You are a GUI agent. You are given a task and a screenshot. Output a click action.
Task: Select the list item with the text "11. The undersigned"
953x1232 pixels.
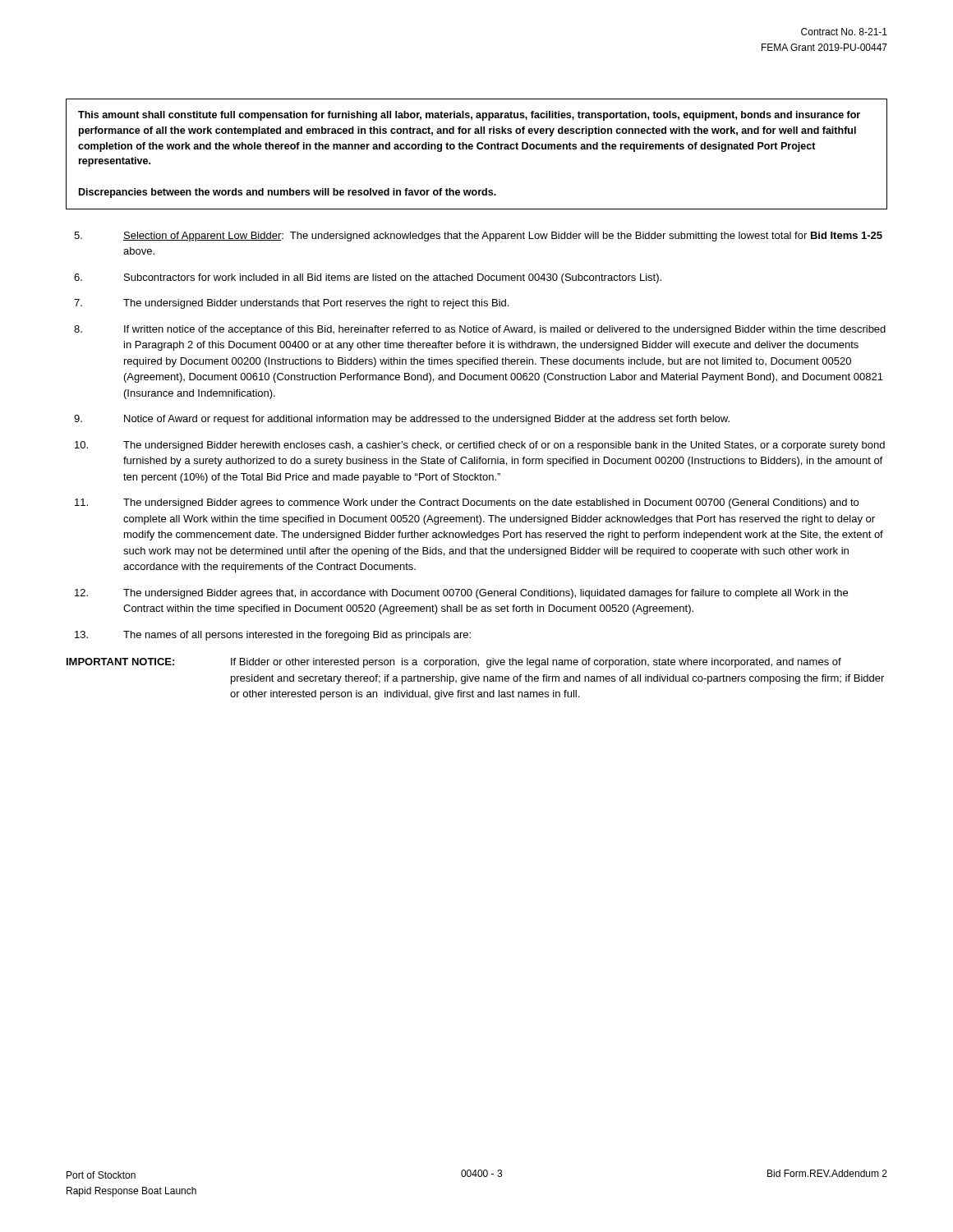coord(476,534)
